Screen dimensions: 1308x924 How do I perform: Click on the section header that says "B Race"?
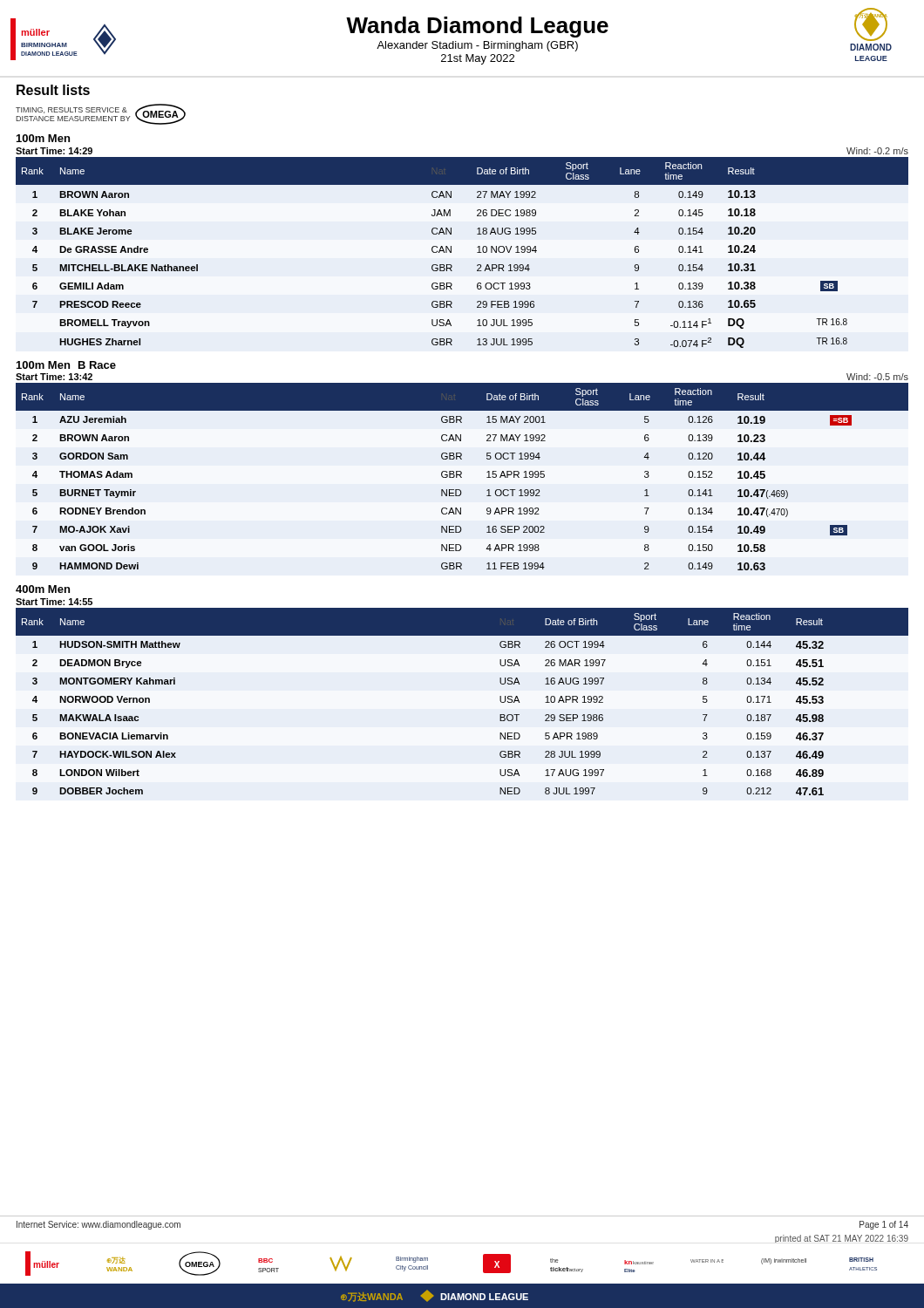tap(97, 365)
